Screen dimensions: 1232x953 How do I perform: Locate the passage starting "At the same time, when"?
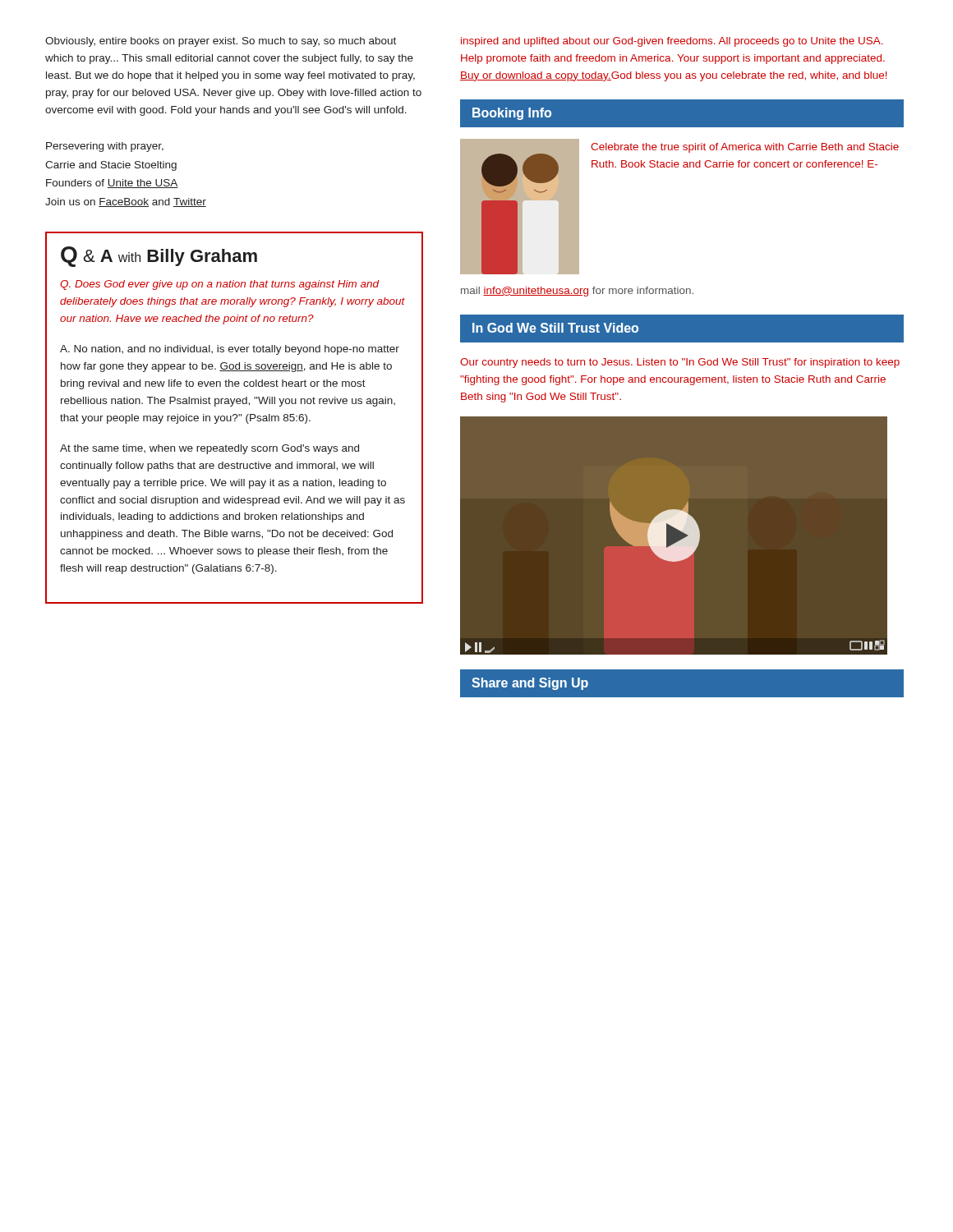[233, 508]
